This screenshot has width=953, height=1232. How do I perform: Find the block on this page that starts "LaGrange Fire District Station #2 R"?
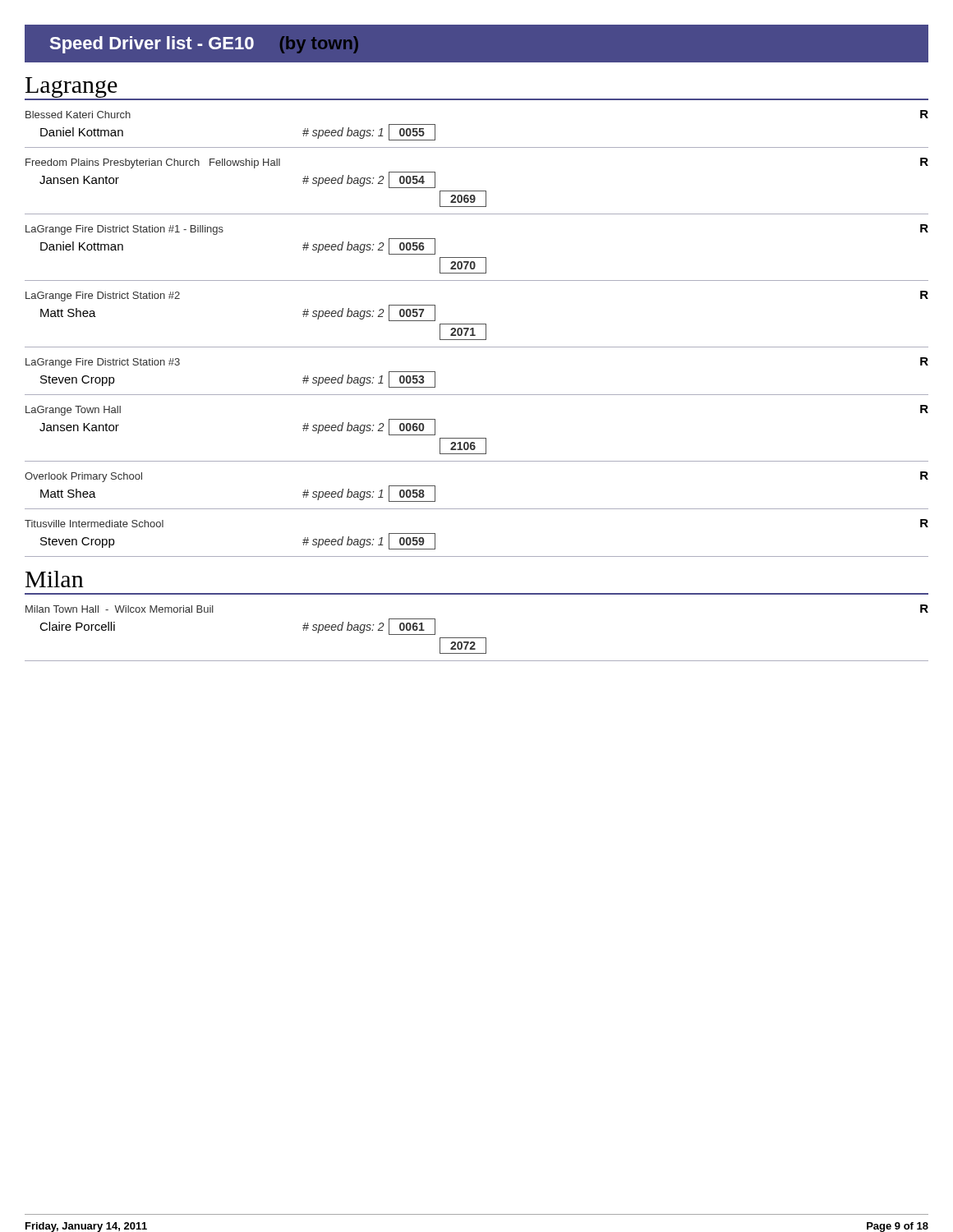[476, 314]
